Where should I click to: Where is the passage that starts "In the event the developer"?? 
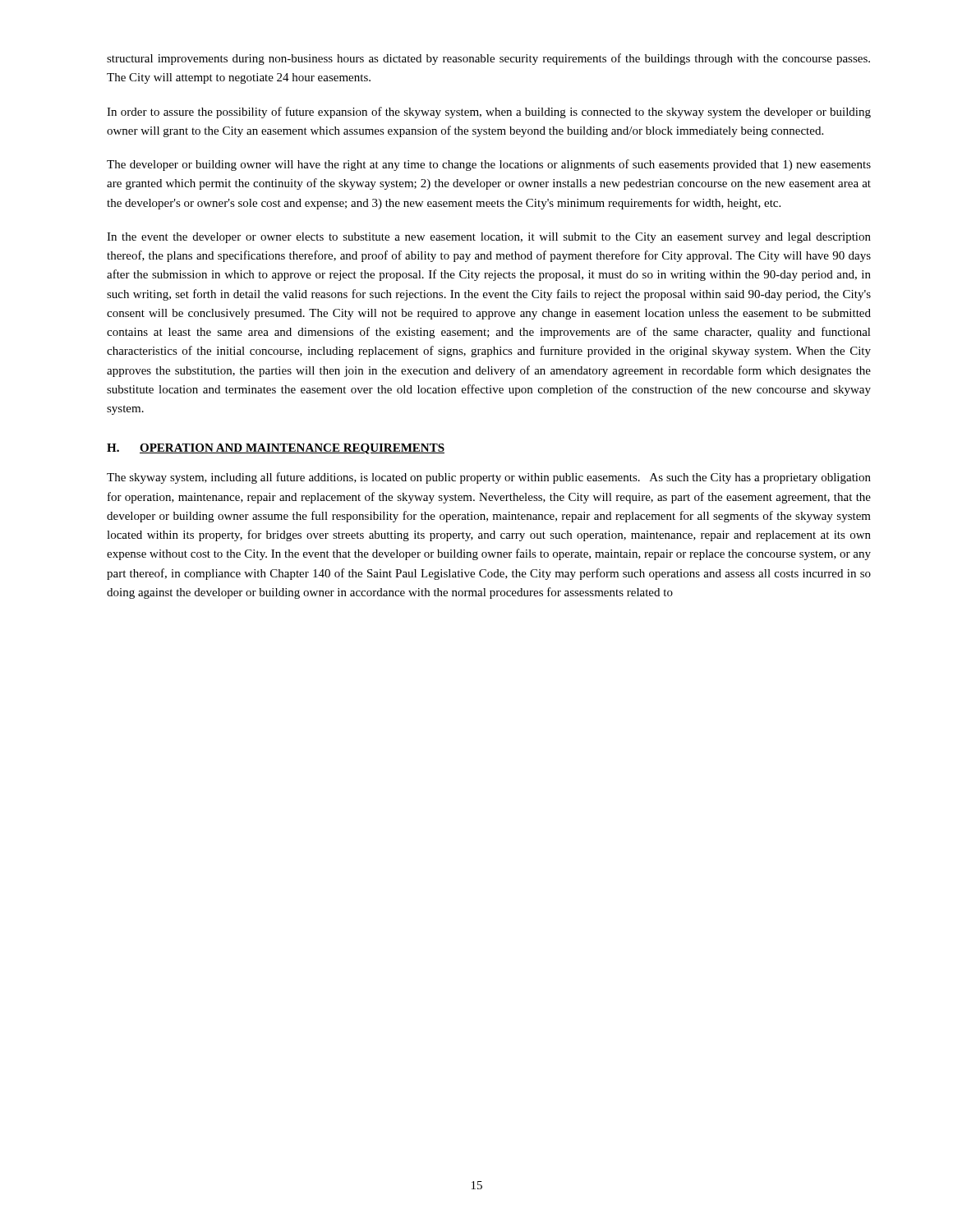[489, 322]
